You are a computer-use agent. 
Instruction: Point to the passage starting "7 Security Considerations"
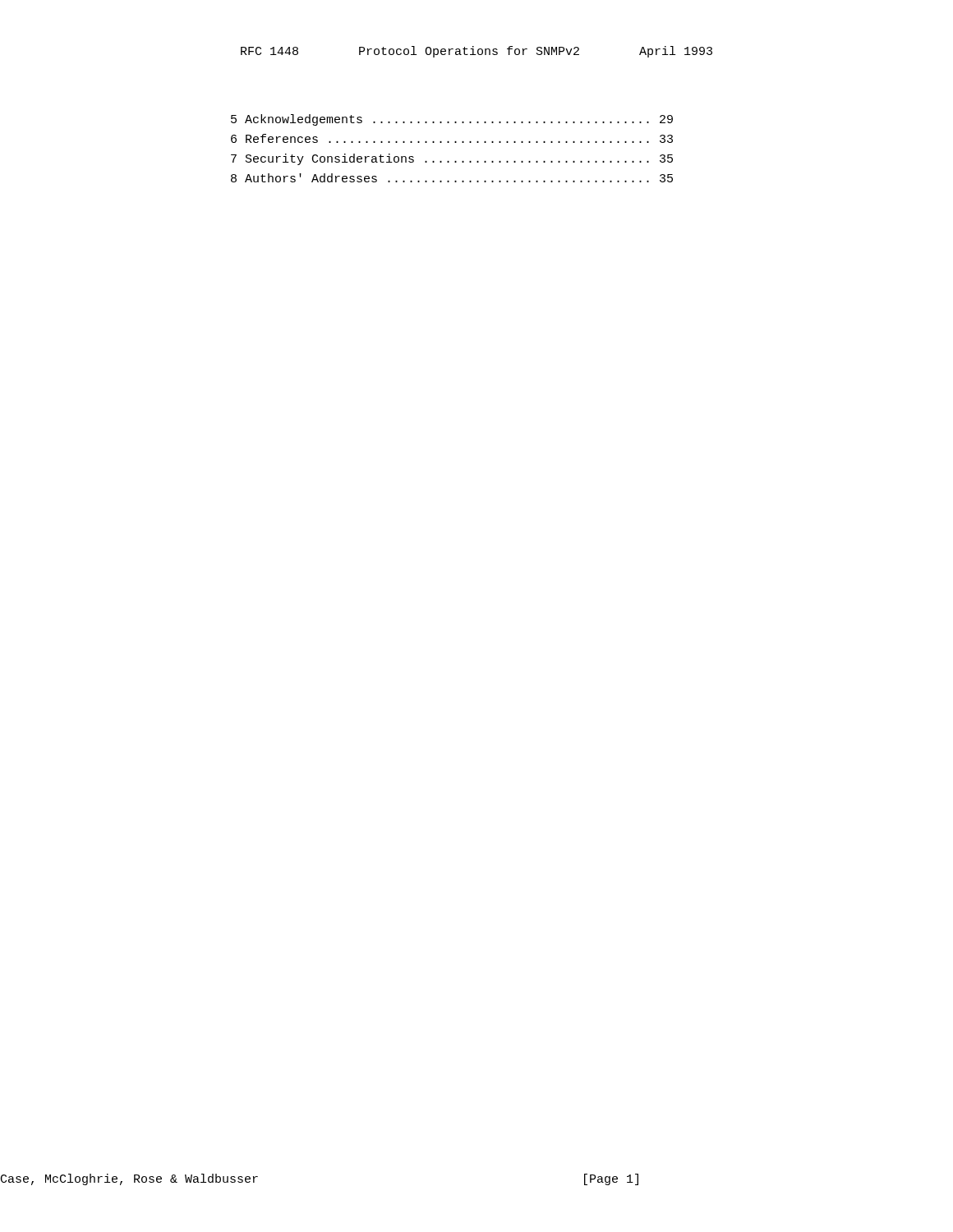click(452, 160)
